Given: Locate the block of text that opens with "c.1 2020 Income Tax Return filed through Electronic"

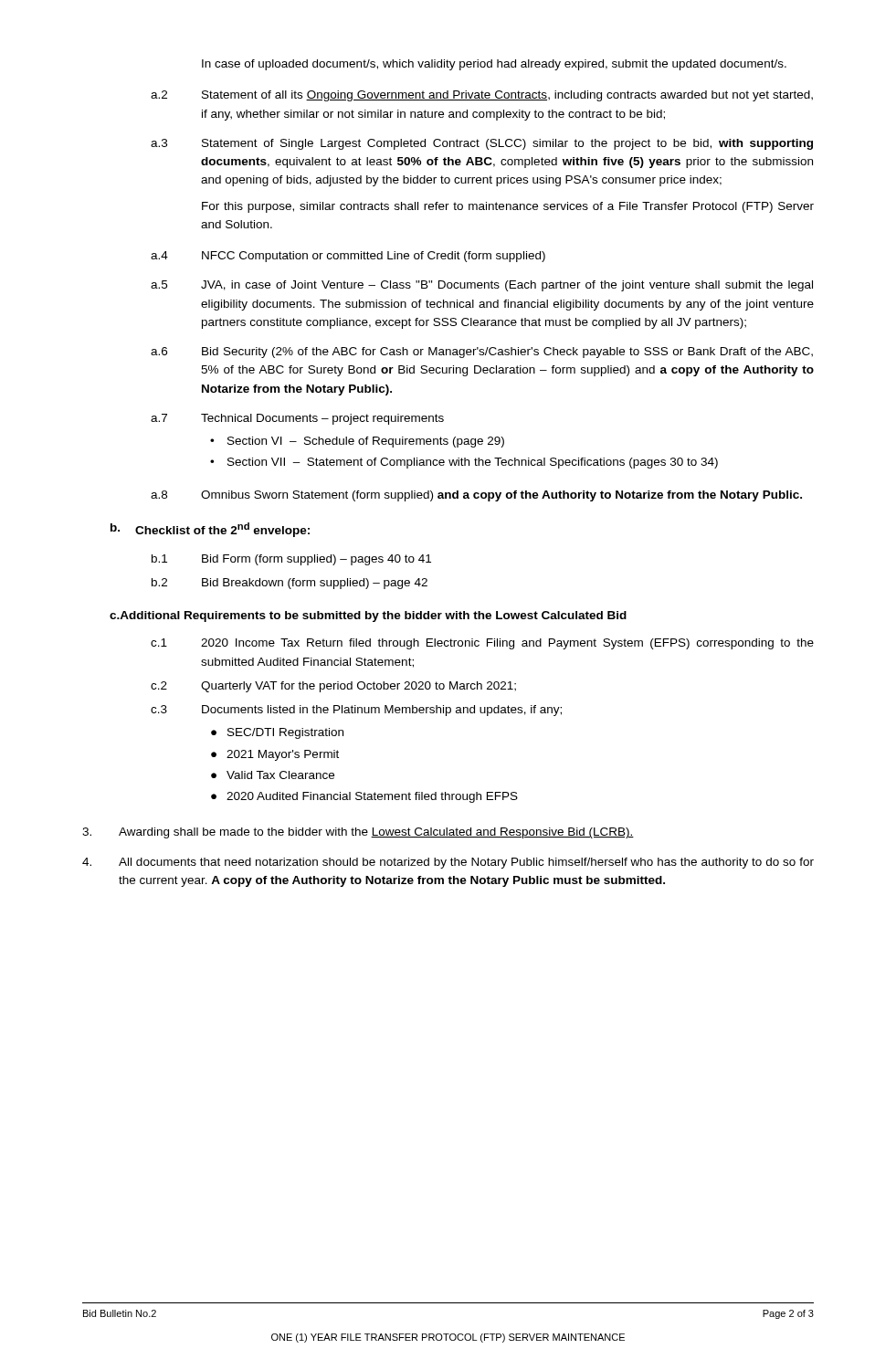Looking at the screenshot, I should (x=482, y=653).
